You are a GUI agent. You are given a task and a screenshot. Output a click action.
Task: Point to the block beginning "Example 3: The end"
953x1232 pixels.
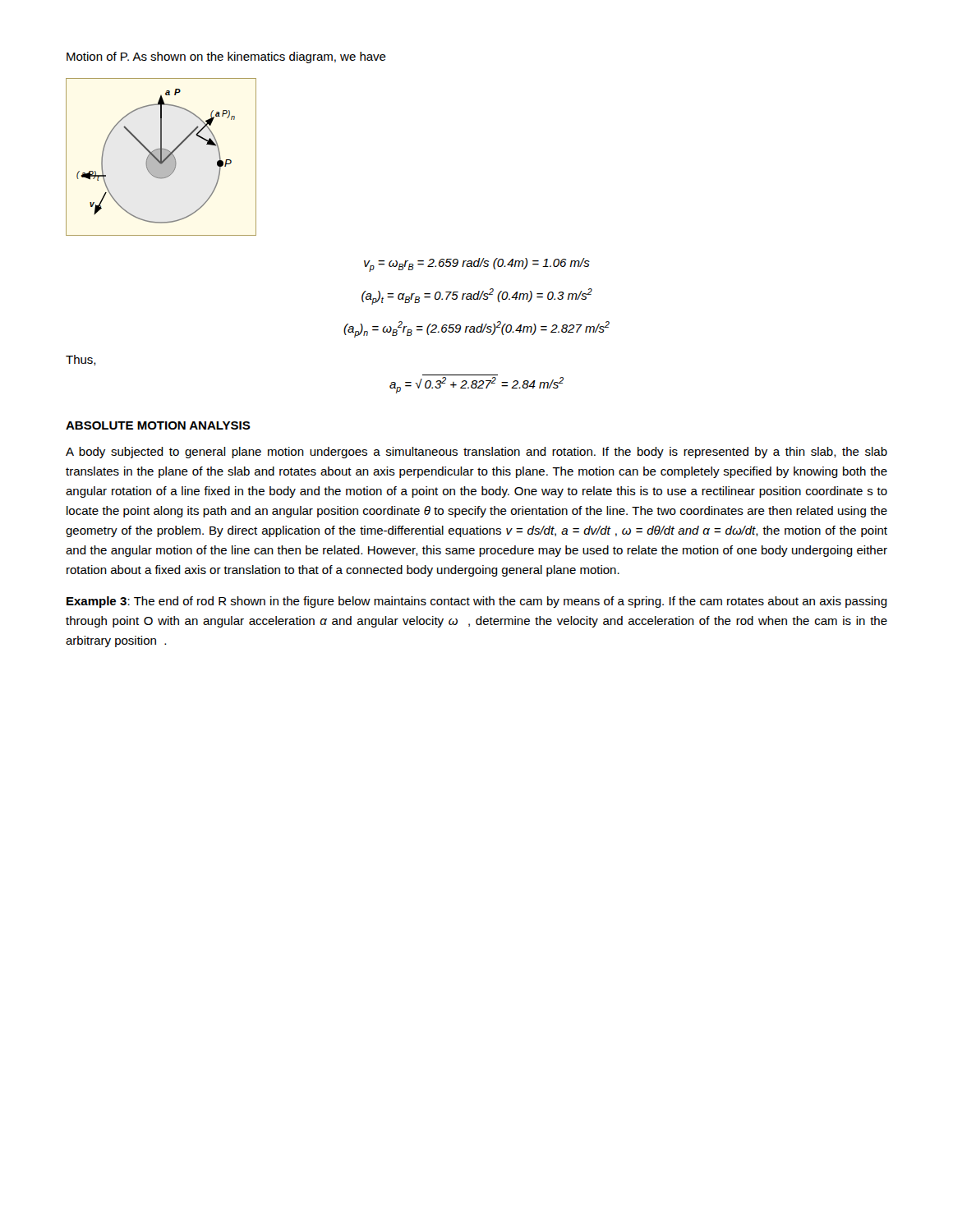coord(476,620)
